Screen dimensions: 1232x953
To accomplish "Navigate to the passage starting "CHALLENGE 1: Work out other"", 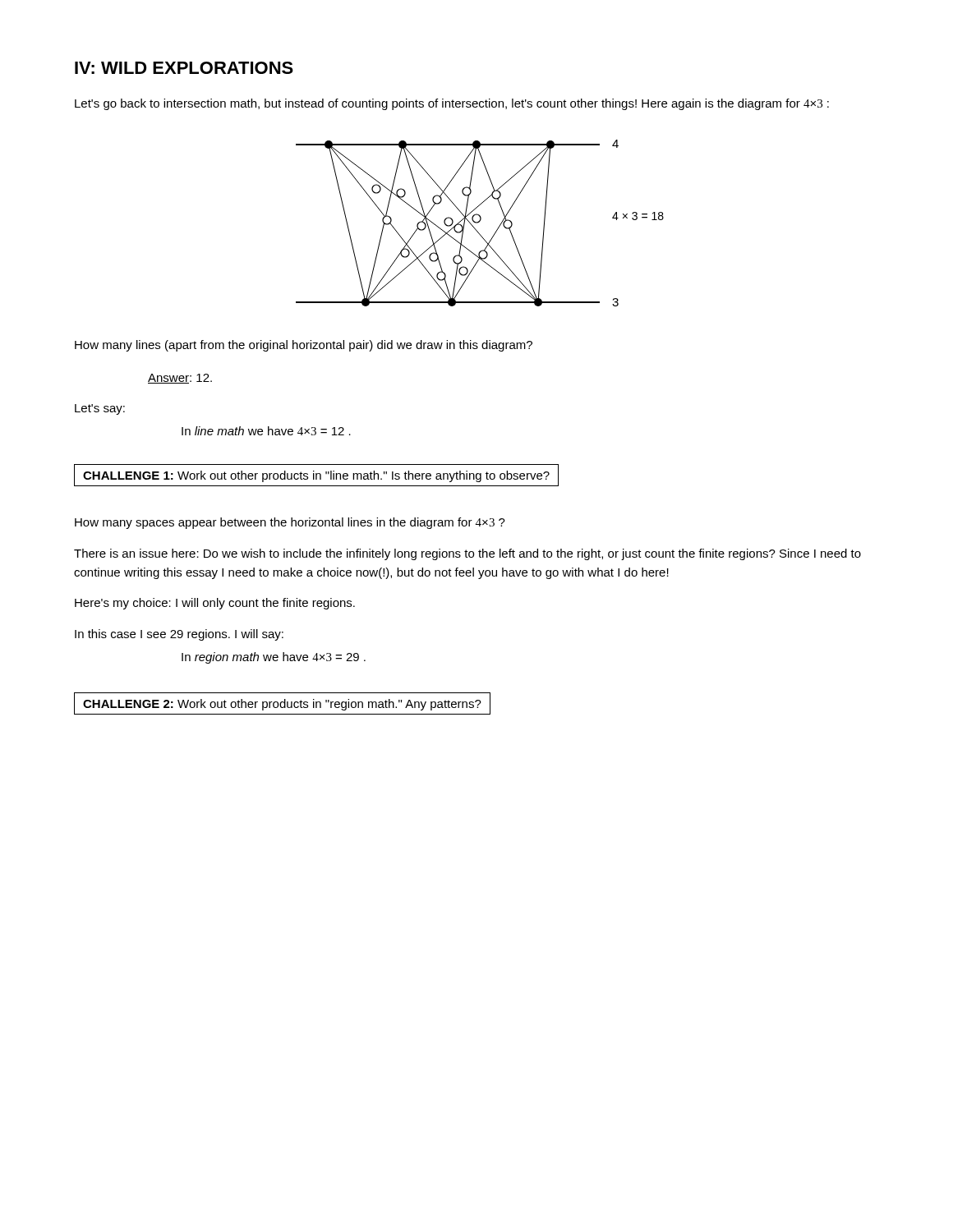I will tap(316, 475).
